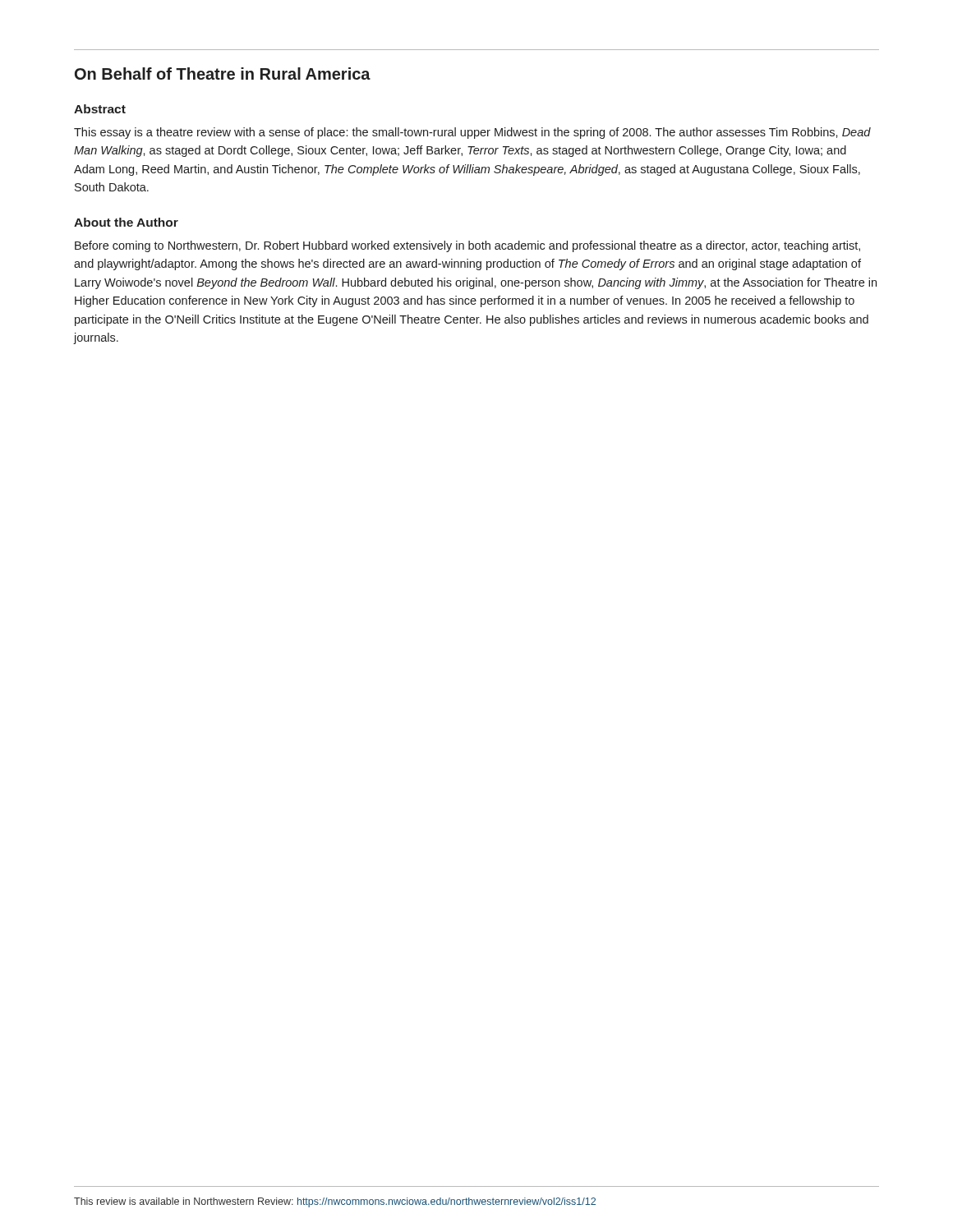953x1232 pixels.
Task: Find the text starting "On Behalf of Theatre in Rural America"
Action: click(x=223, y=74)
